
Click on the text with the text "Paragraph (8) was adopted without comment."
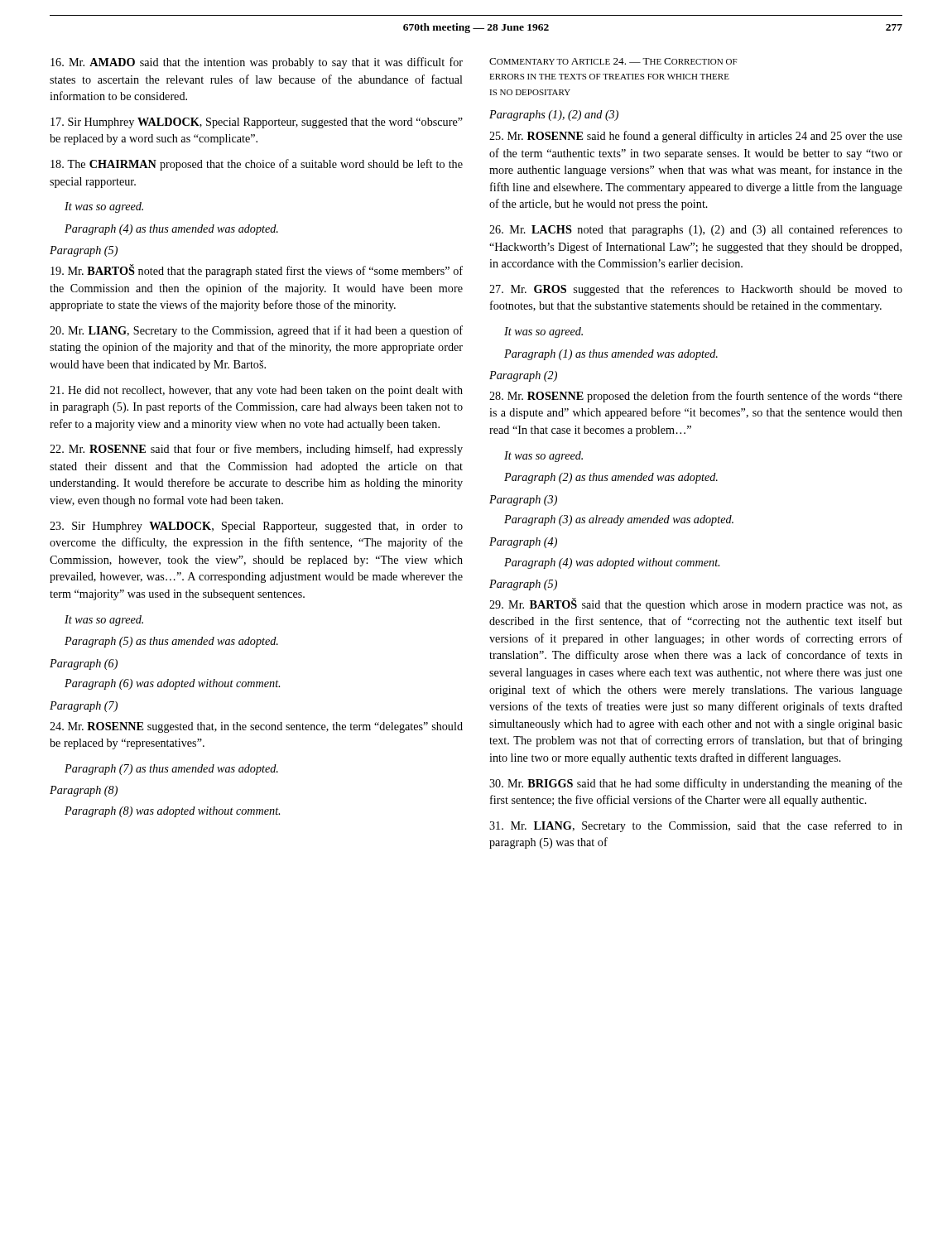pyautogui.click(x=173, y=811)
